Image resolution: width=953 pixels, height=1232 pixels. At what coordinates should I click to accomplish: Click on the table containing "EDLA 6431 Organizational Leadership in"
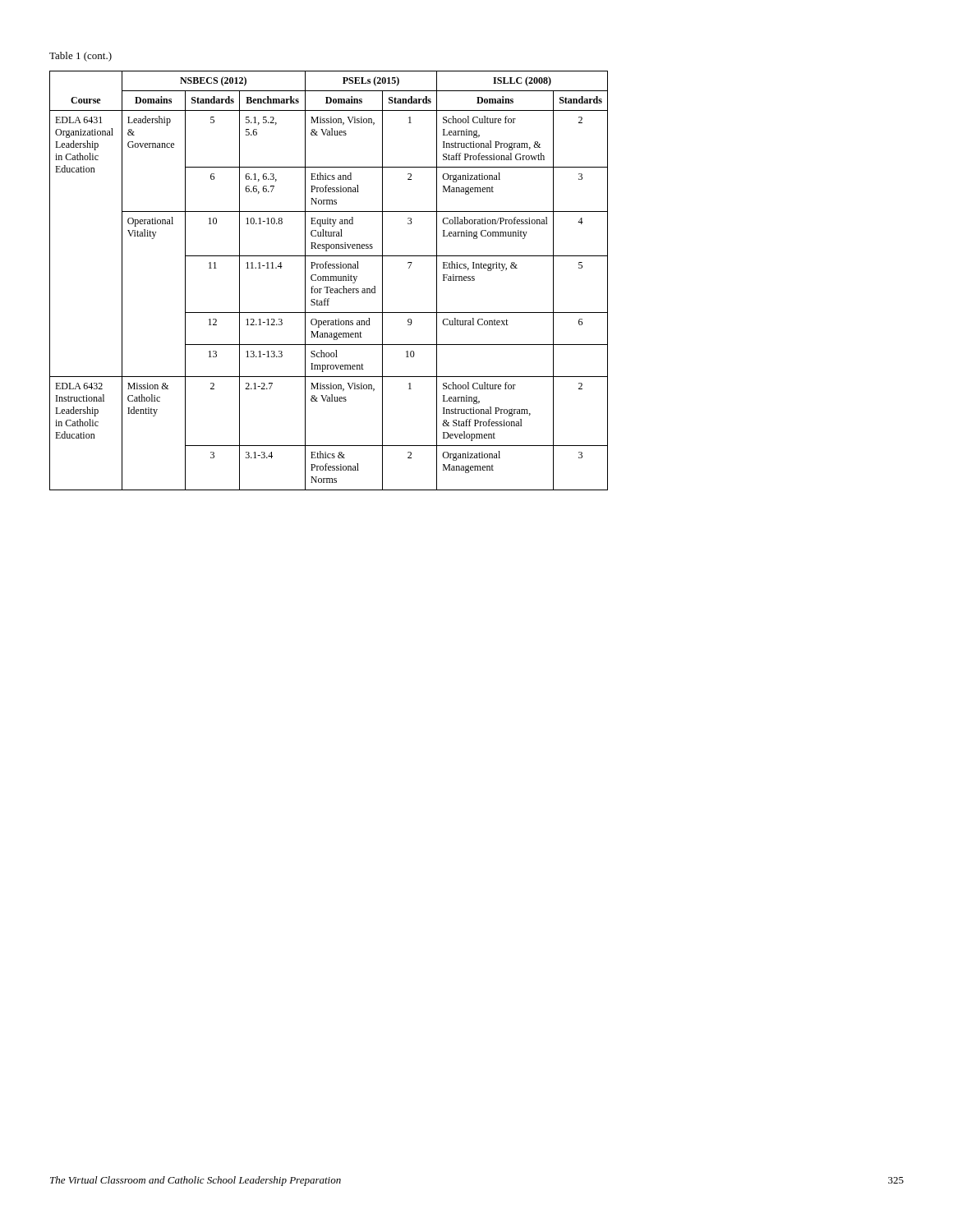(329, 280)
